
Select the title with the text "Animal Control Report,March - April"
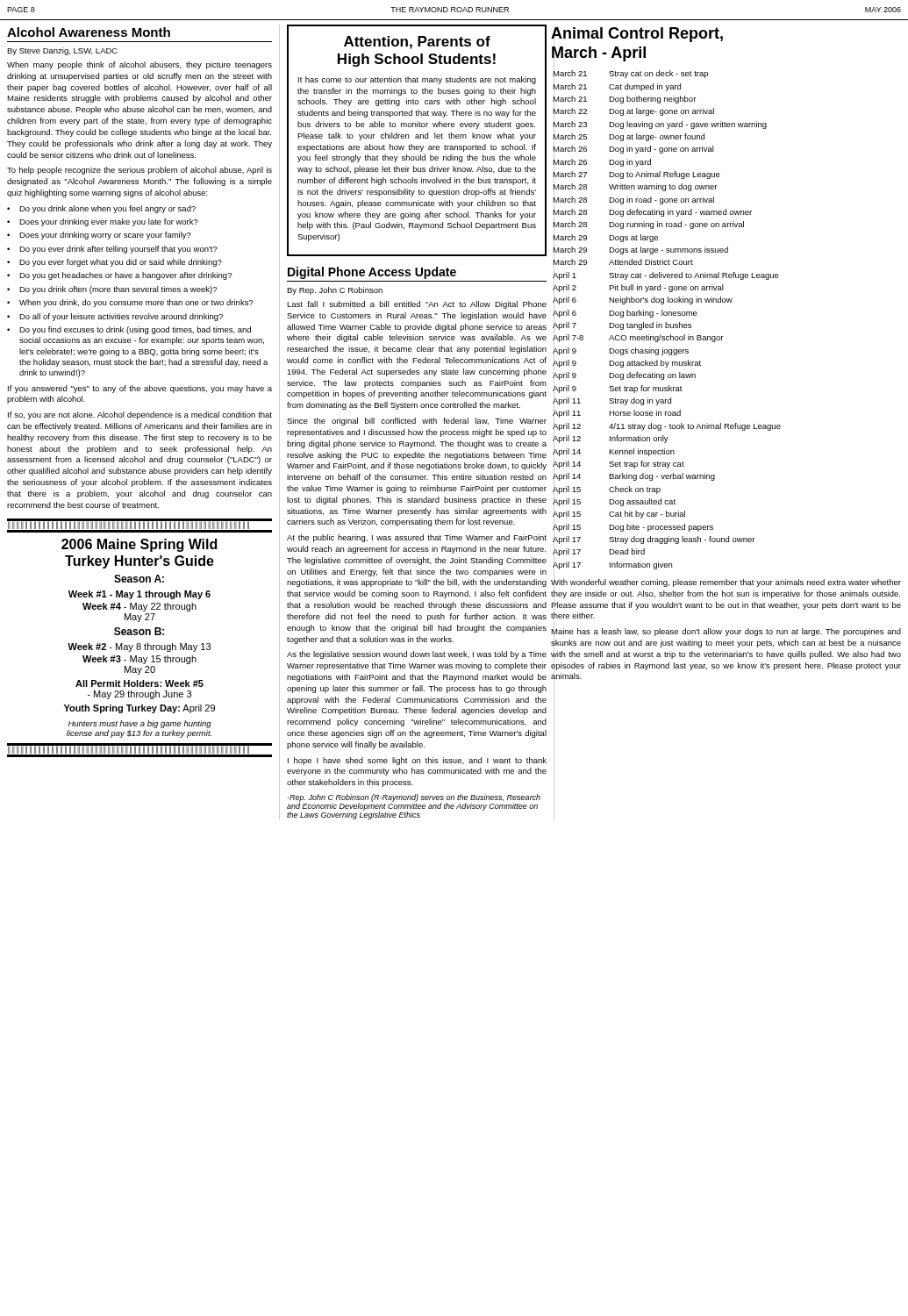[x=726, y=44]
